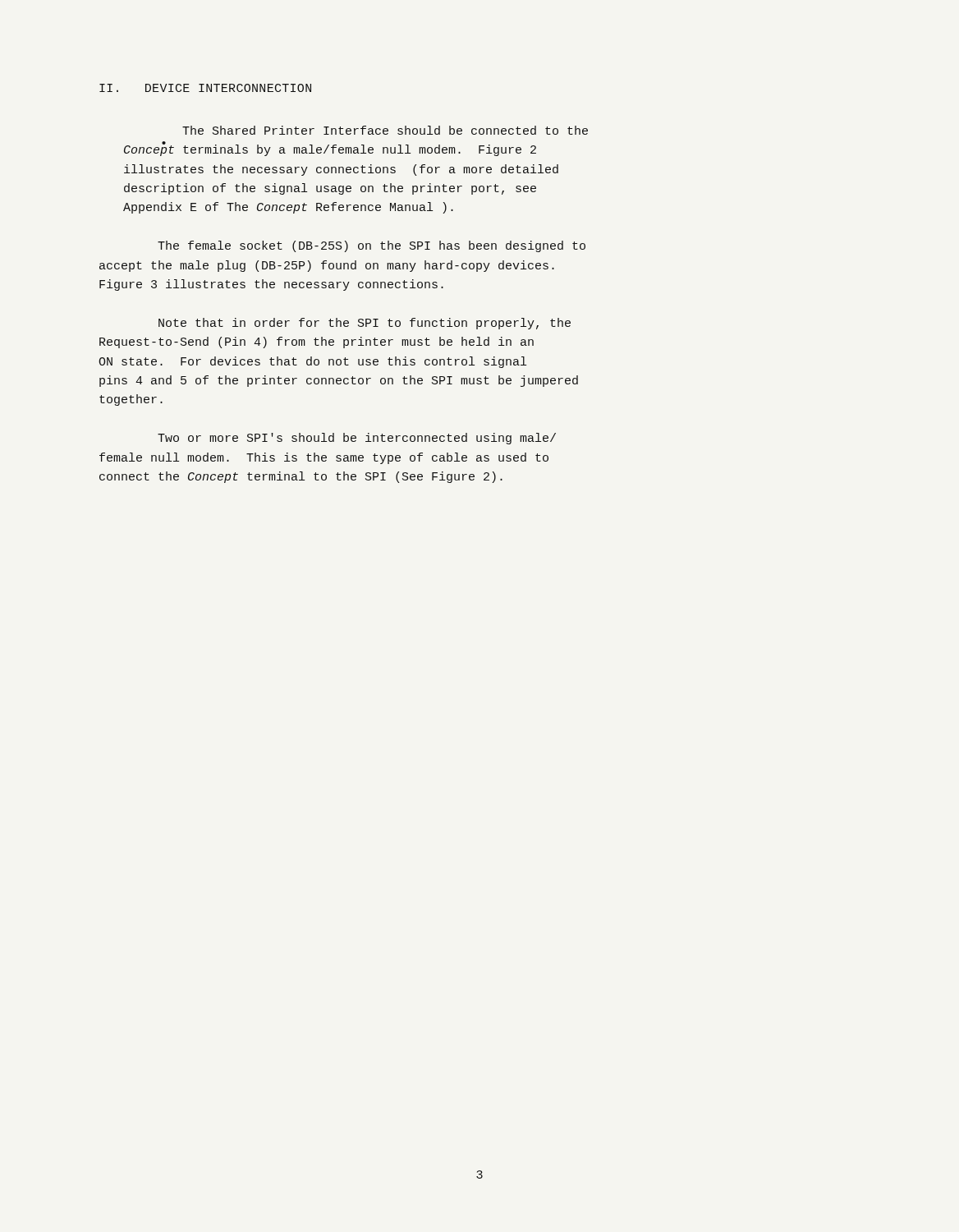The height and width of the screenshot is (1232, 959).
Task: Select the region starting "Two or more SPI's should be interconnected using"
Action: click(328, 458)
